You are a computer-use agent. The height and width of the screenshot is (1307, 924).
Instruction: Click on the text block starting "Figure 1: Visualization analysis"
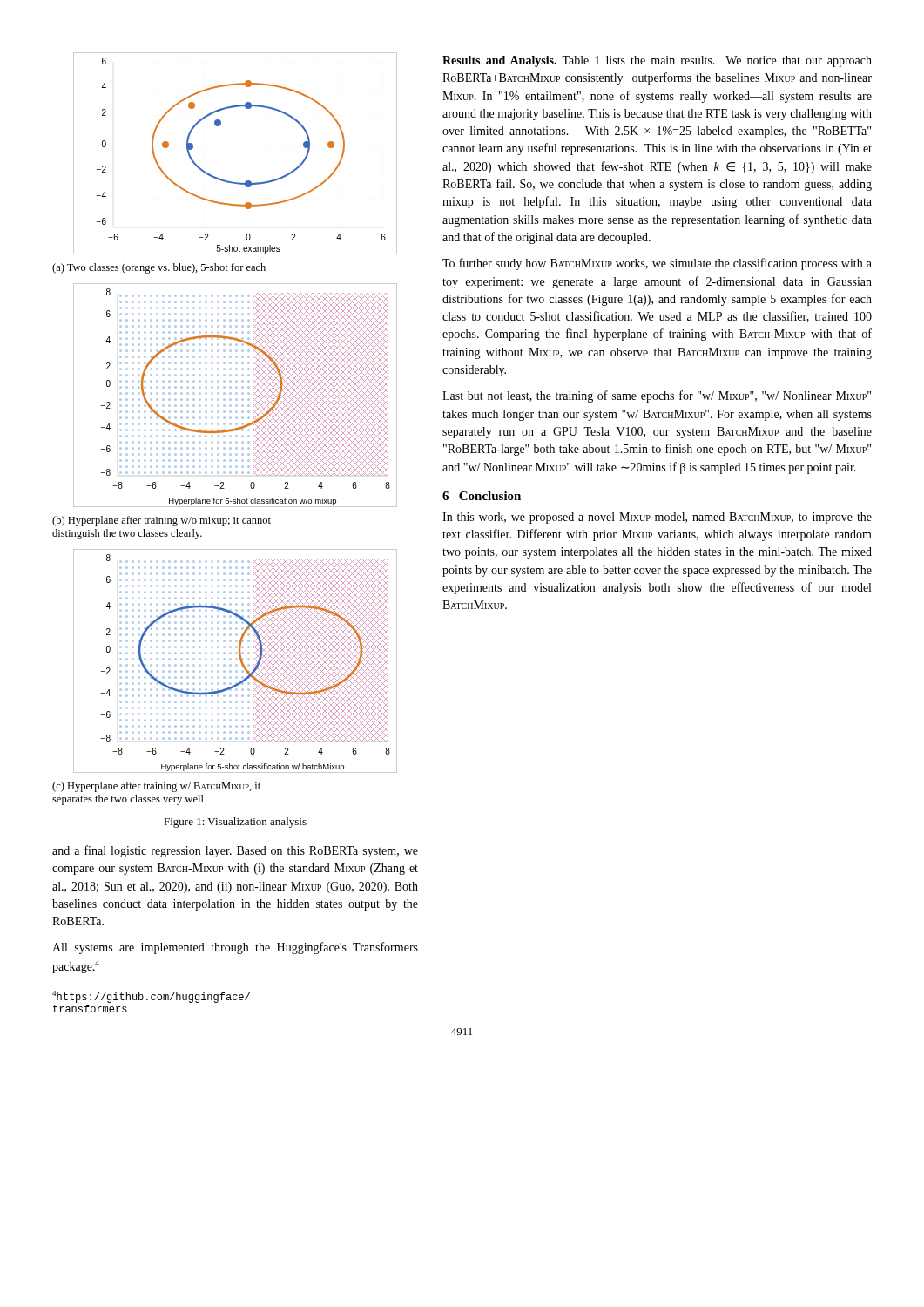point(235,821)
